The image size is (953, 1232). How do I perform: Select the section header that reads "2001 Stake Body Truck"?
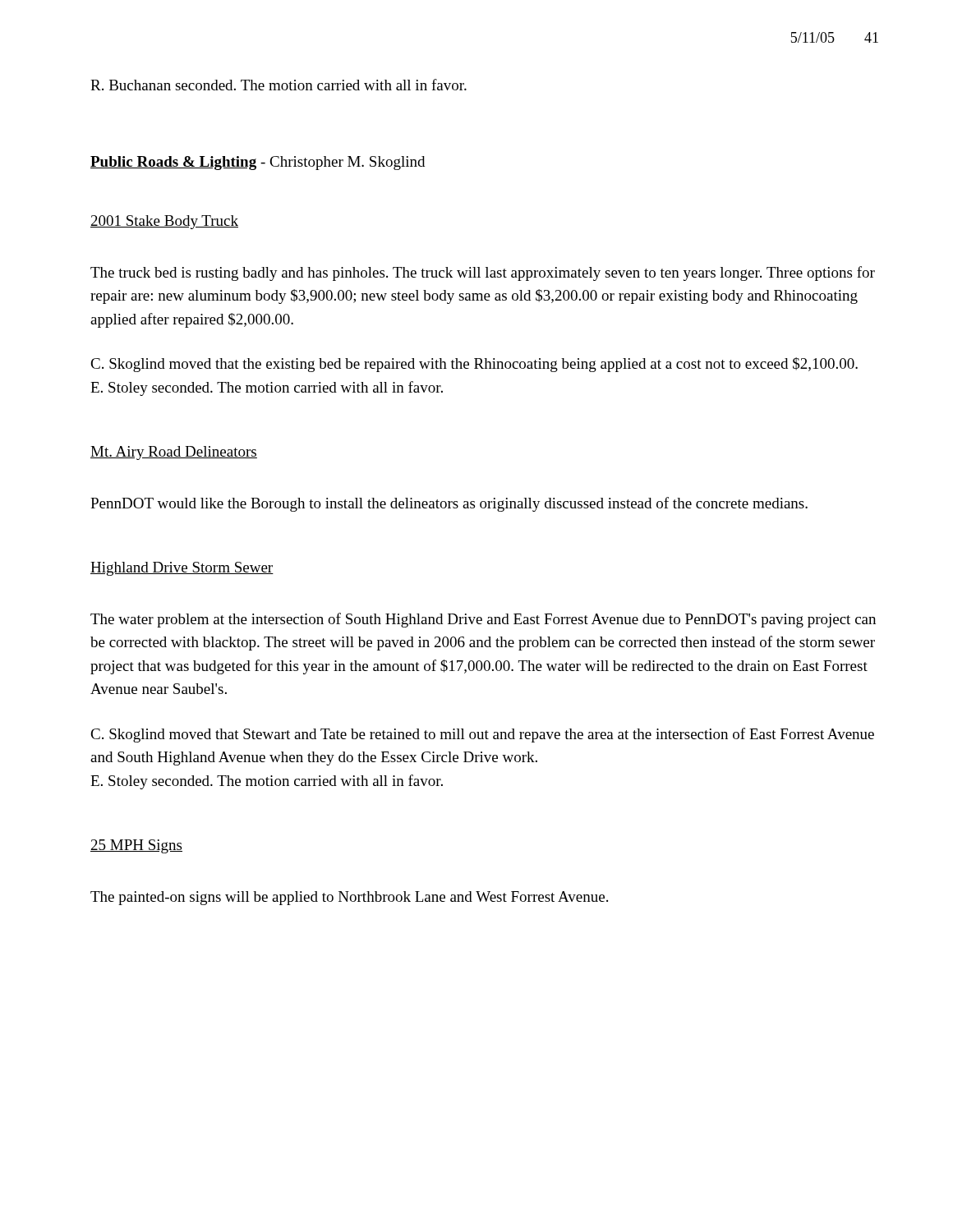pos(164,221)
